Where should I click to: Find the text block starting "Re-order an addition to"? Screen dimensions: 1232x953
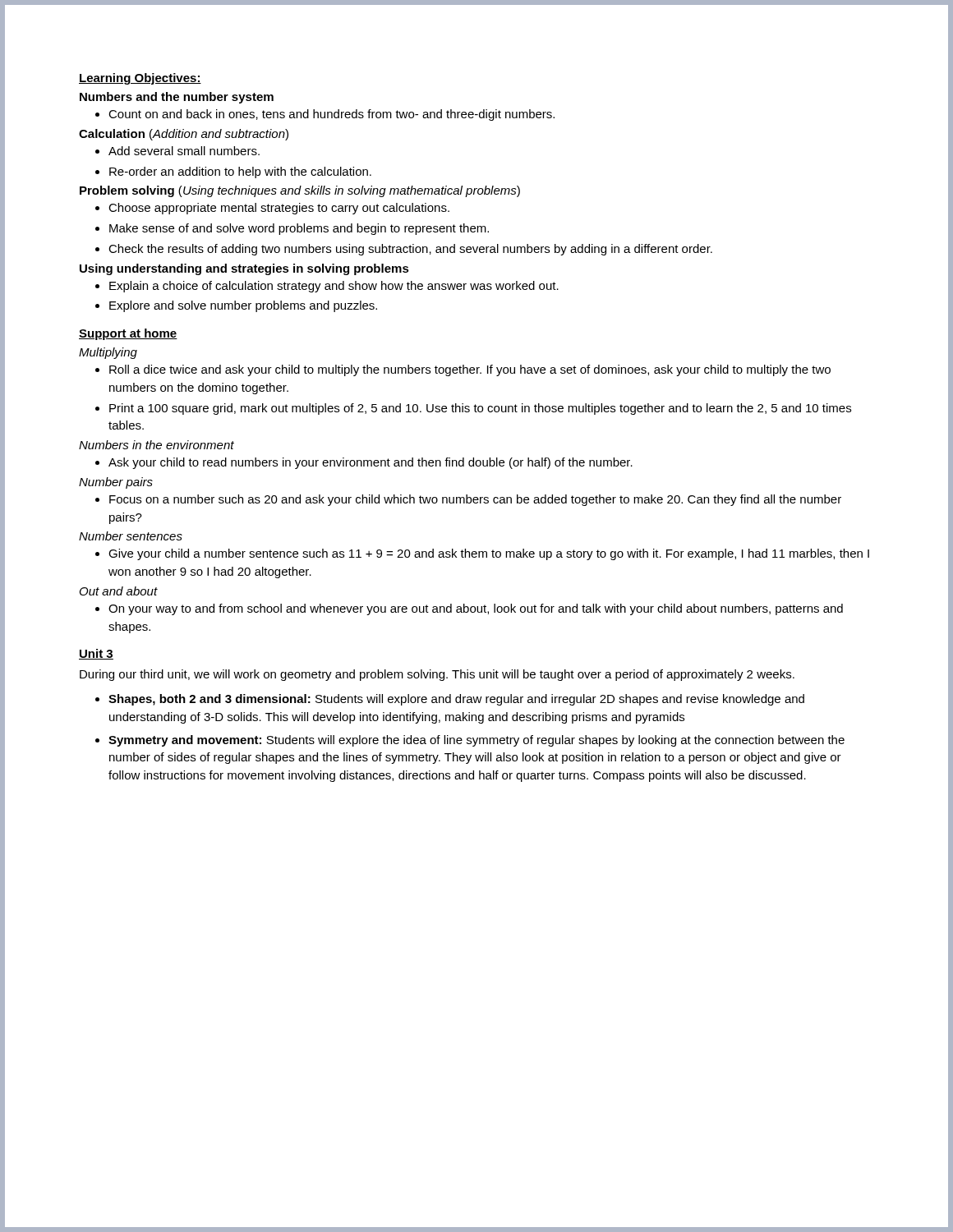pos(240,171)
